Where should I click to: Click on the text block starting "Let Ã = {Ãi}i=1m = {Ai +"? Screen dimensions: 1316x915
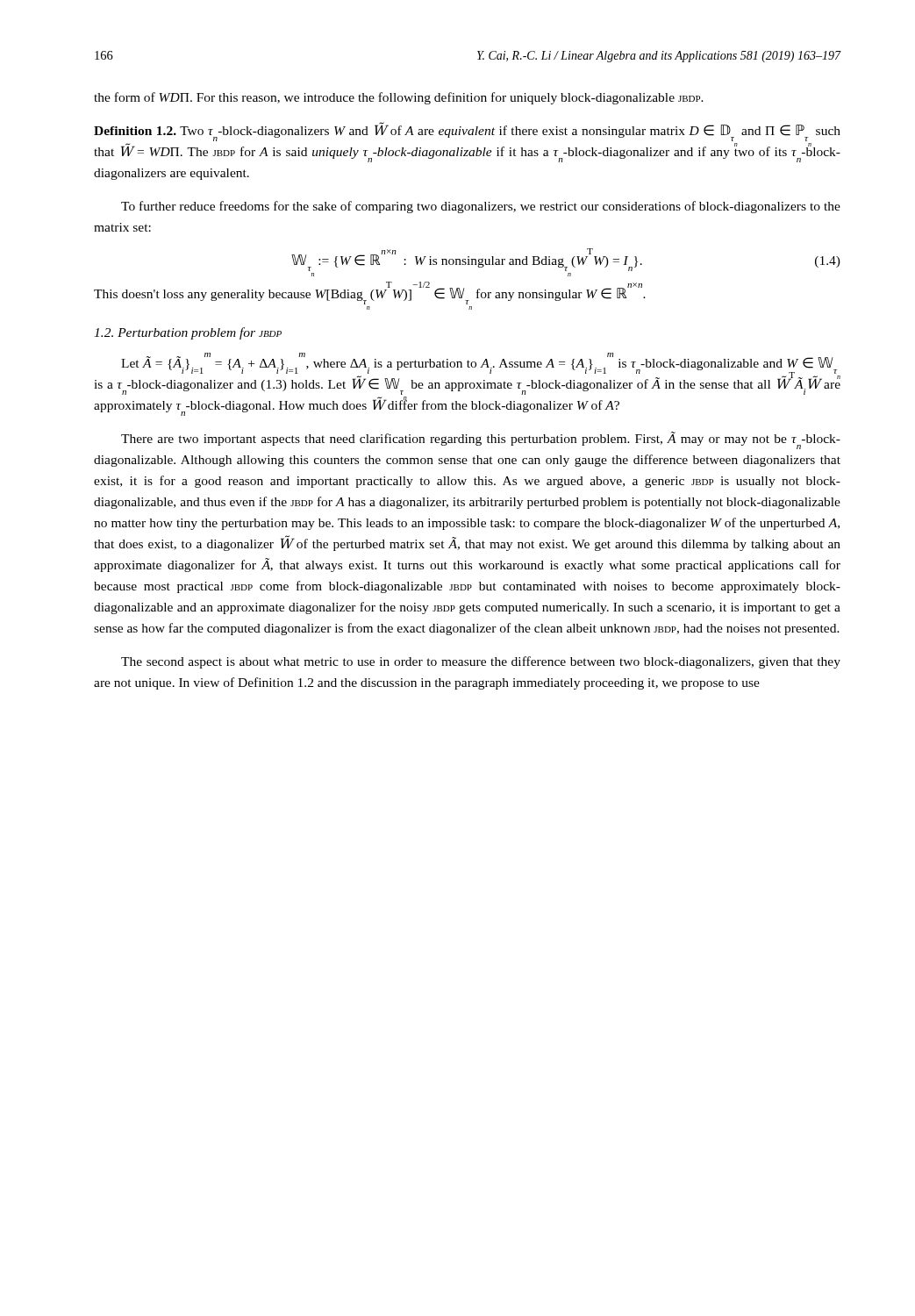click(x=467, y=384)
